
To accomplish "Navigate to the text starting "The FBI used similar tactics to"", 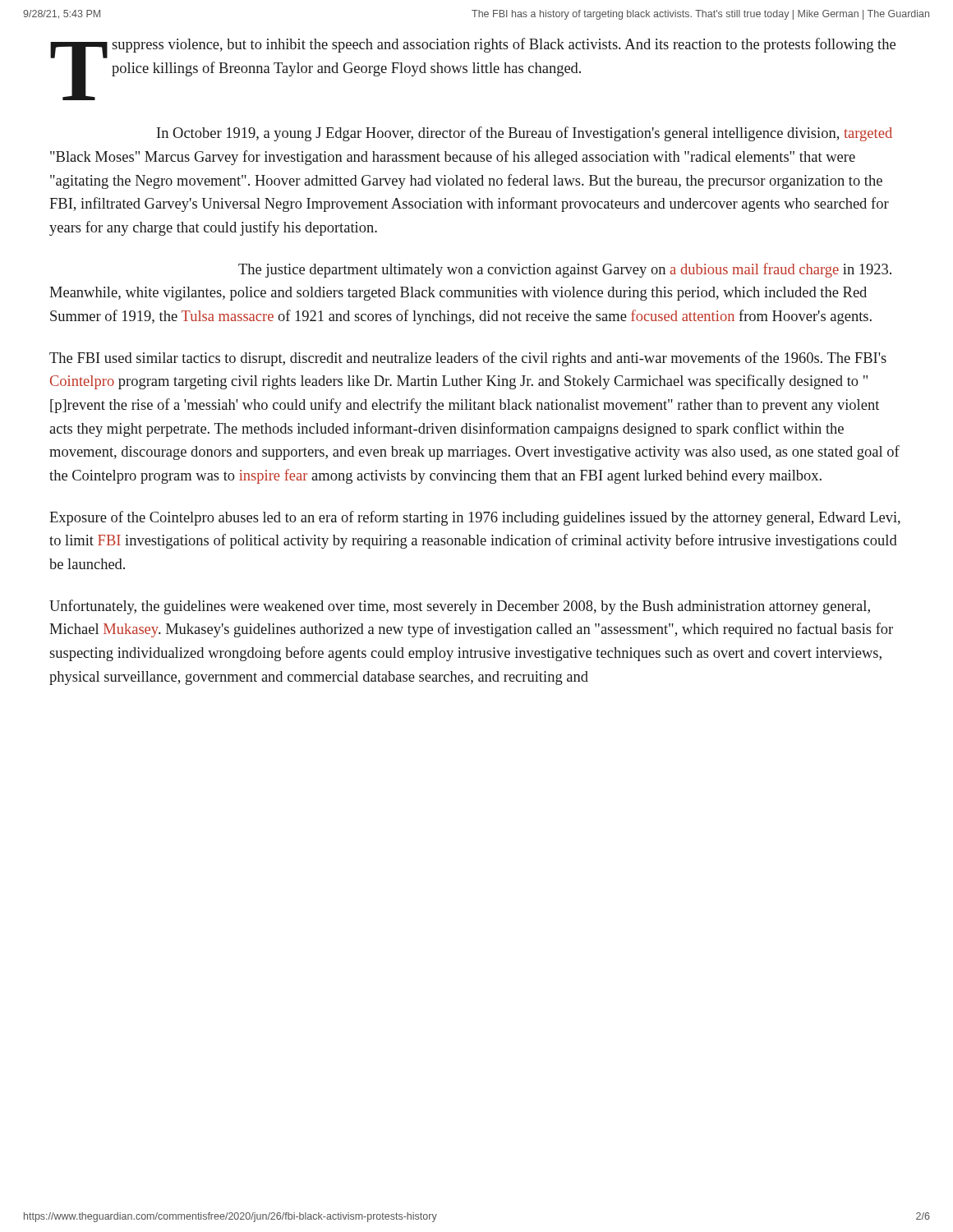I will [x=474, y=417].
